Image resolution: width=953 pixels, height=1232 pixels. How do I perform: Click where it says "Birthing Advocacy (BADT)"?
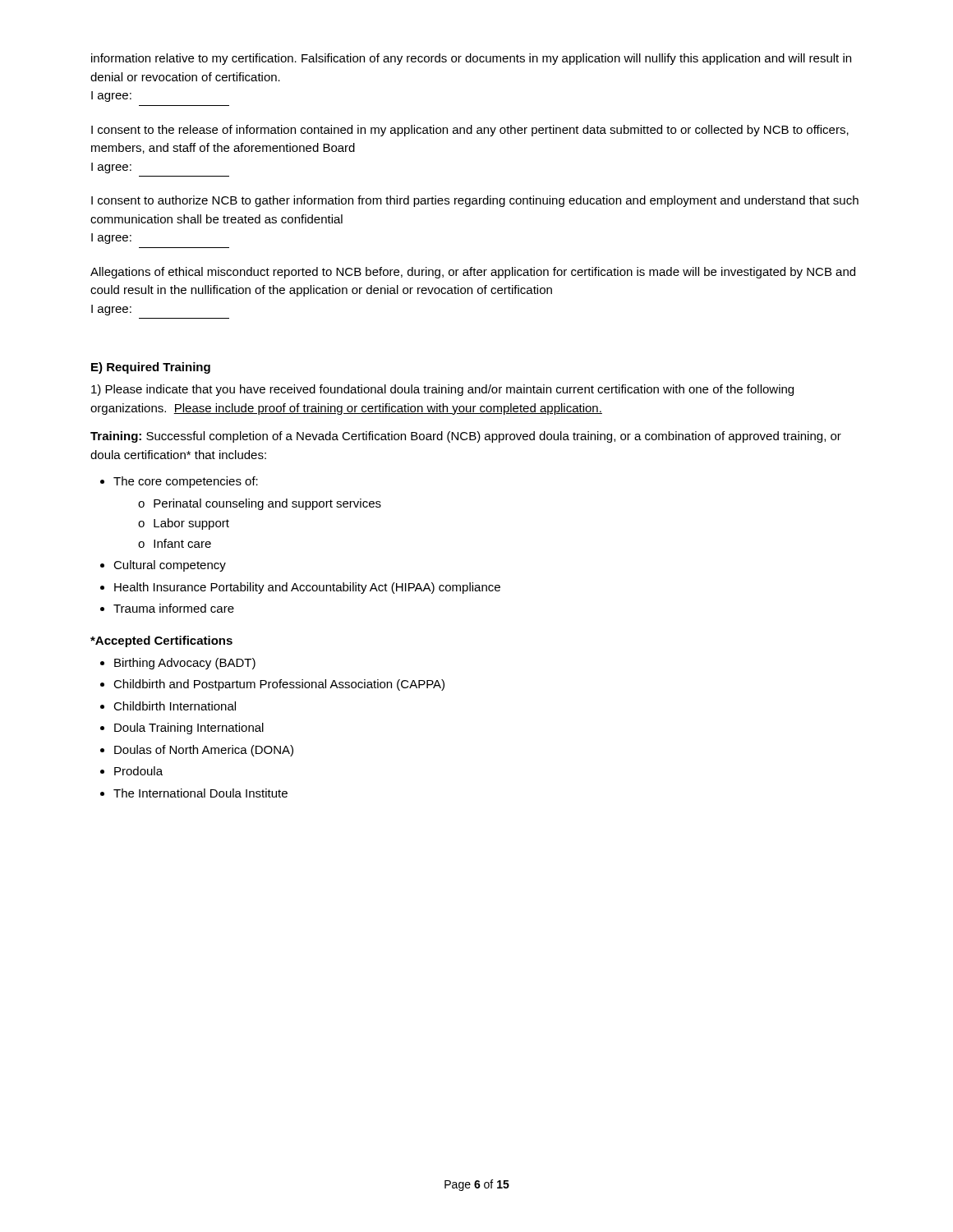(x=185, y=664)
